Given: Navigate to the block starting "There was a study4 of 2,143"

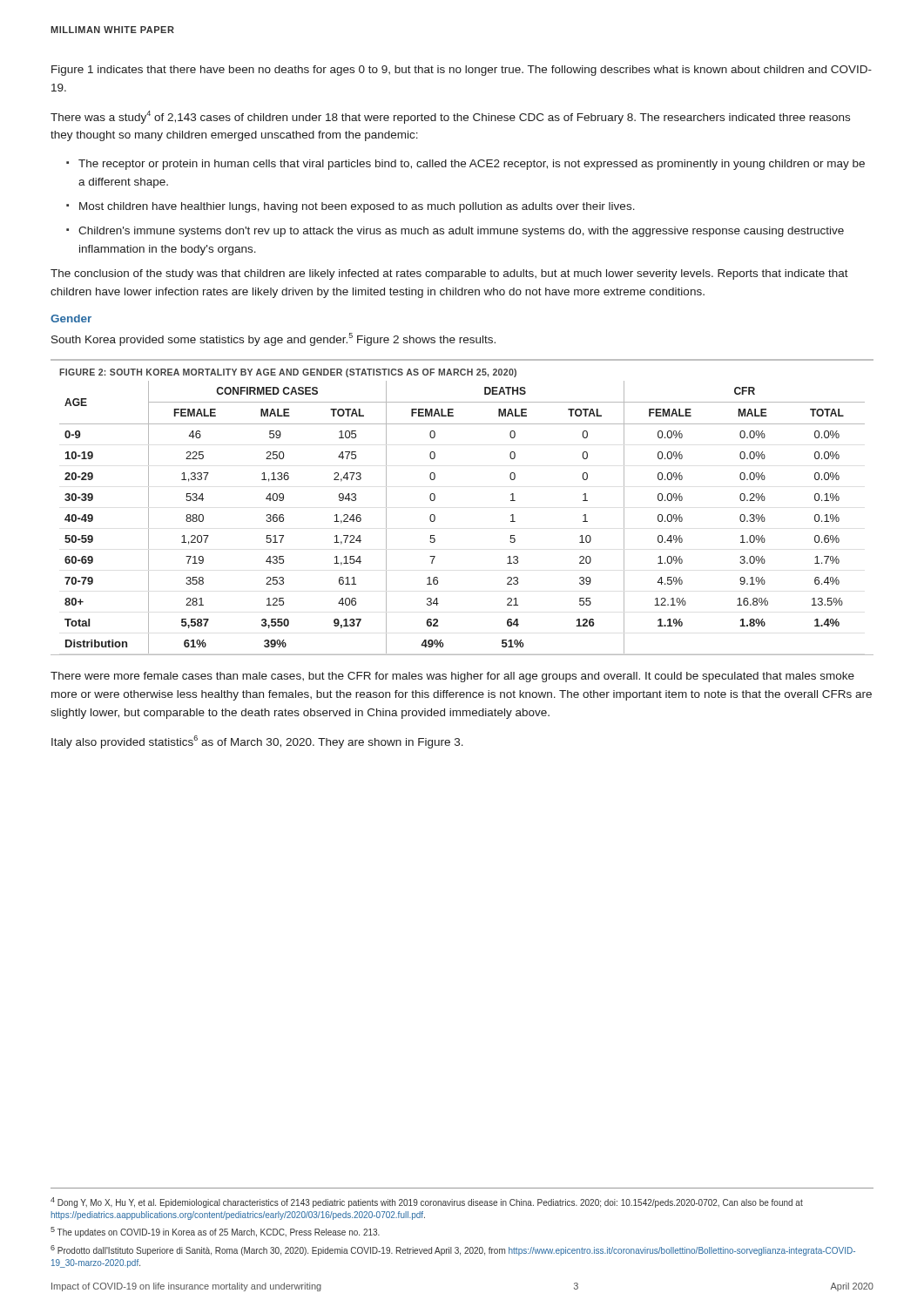Looking at the screenshot, I should click(451, 125).
